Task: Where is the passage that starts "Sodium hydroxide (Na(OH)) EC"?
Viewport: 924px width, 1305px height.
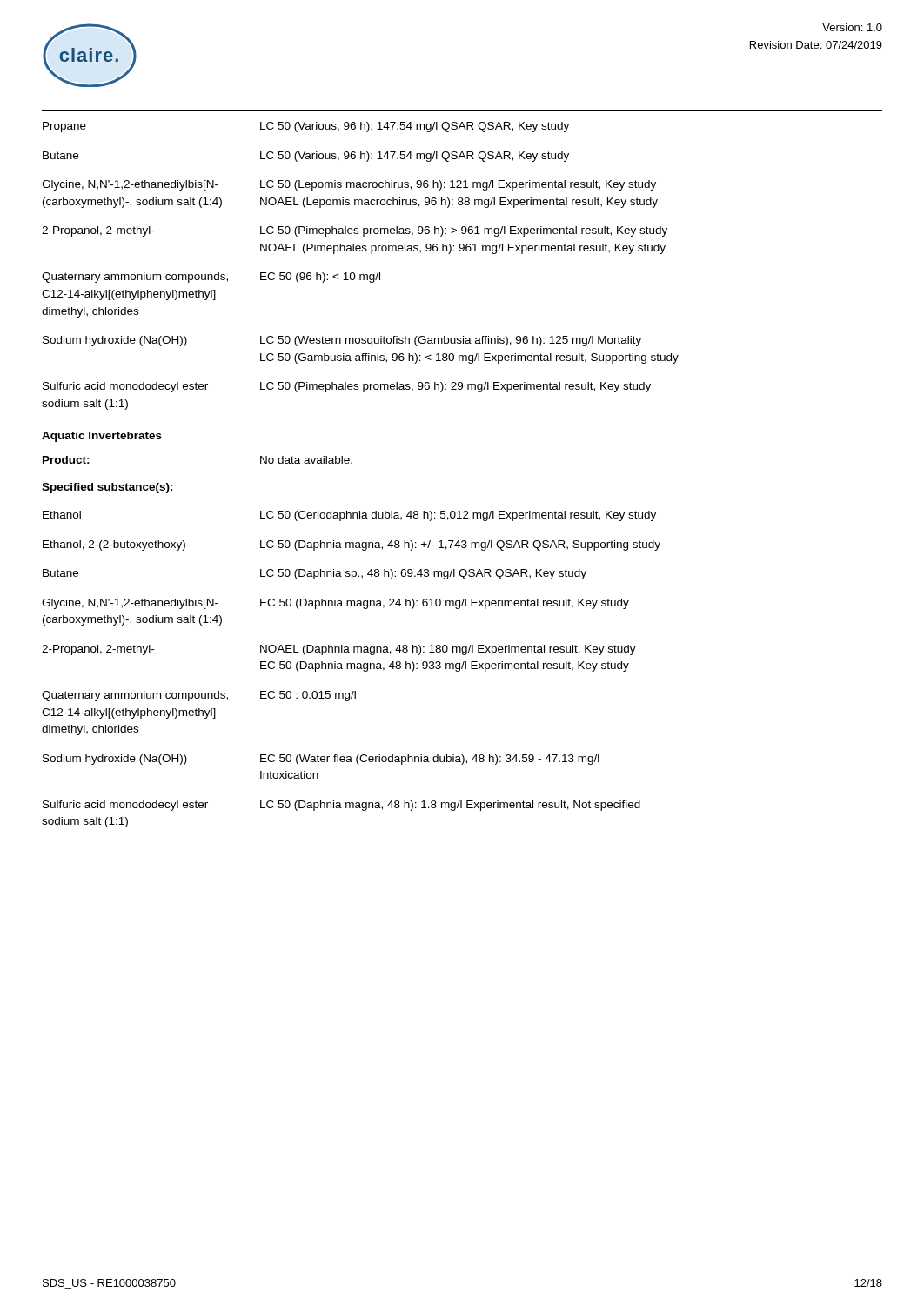Action: (462, 767)
